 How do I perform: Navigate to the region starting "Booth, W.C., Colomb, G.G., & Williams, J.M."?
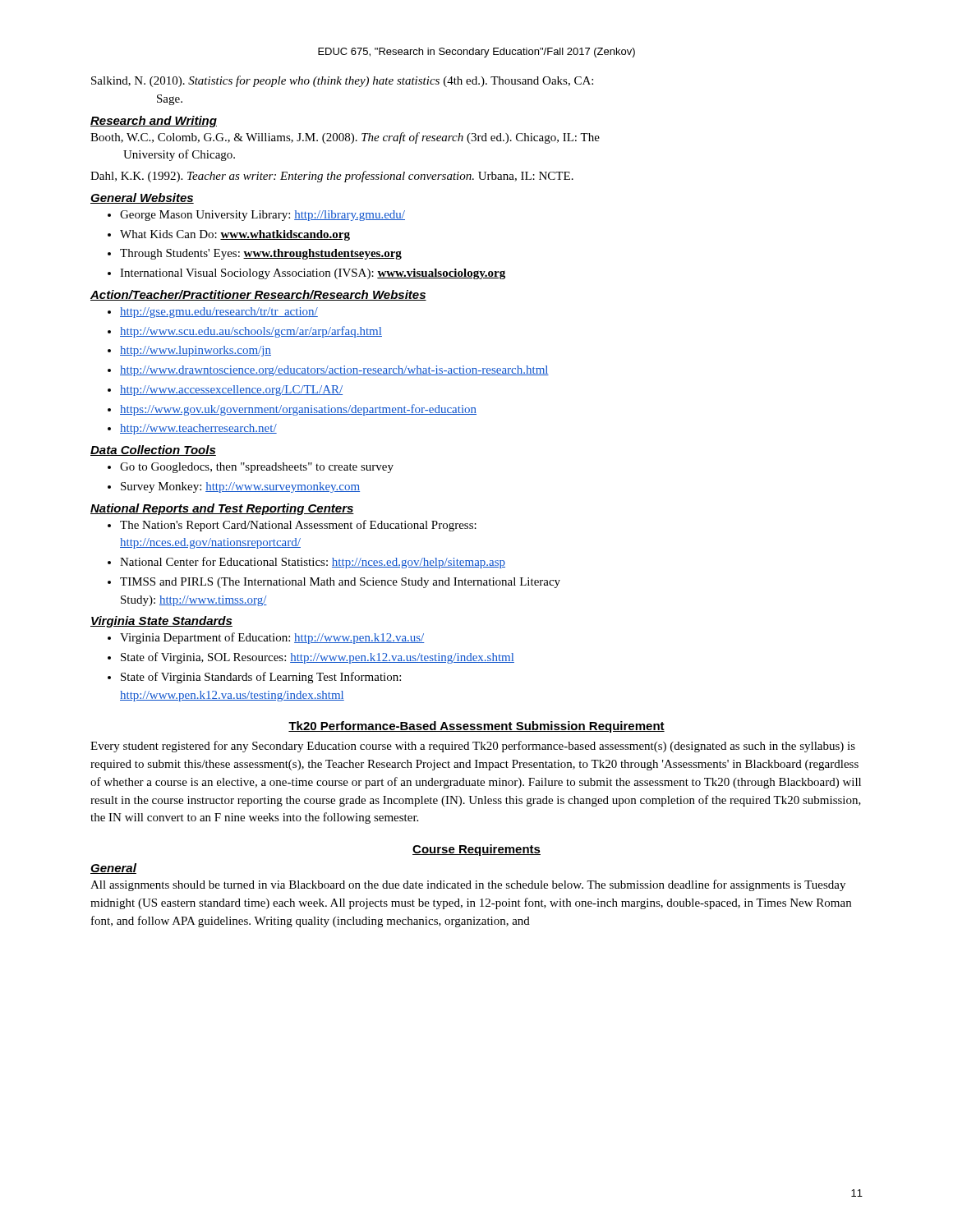[345, 147]
